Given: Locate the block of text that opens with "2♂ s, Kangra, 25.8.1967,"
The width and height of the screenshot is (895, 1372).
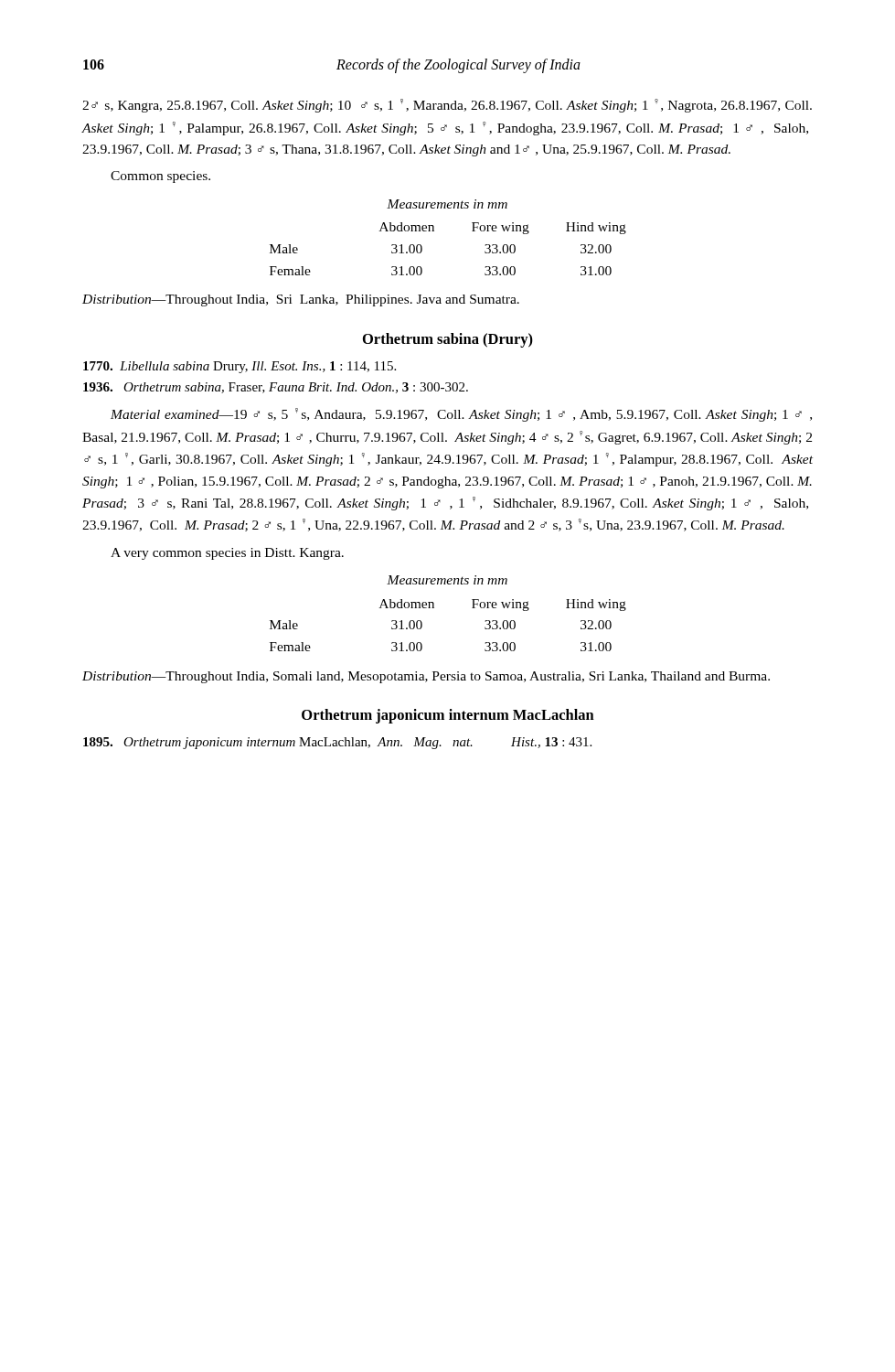Looking at the screenshot, I should [x=448, y=126].
